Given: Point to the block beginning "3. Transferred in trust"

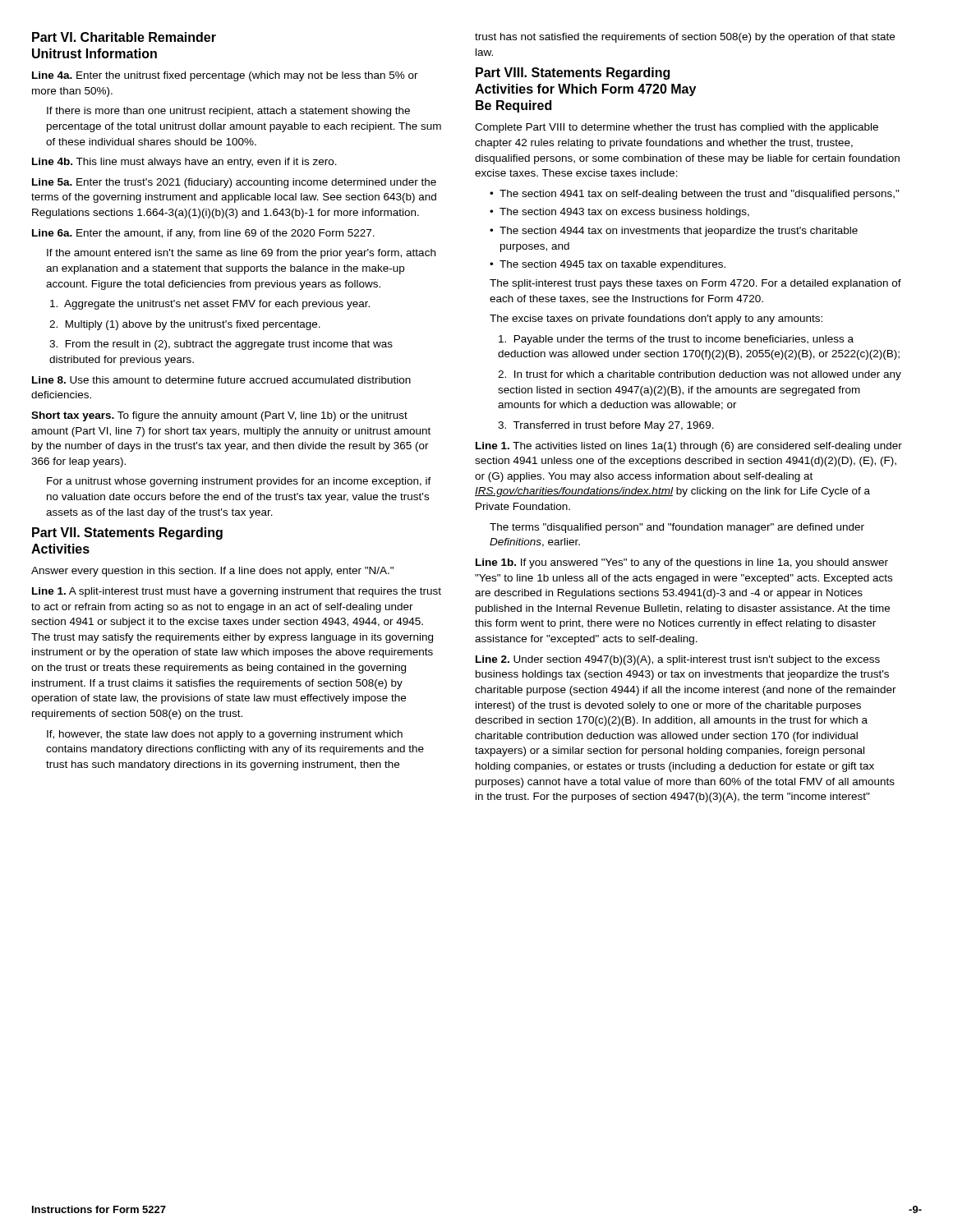Looking at the screenshot, I should point(688,426).
